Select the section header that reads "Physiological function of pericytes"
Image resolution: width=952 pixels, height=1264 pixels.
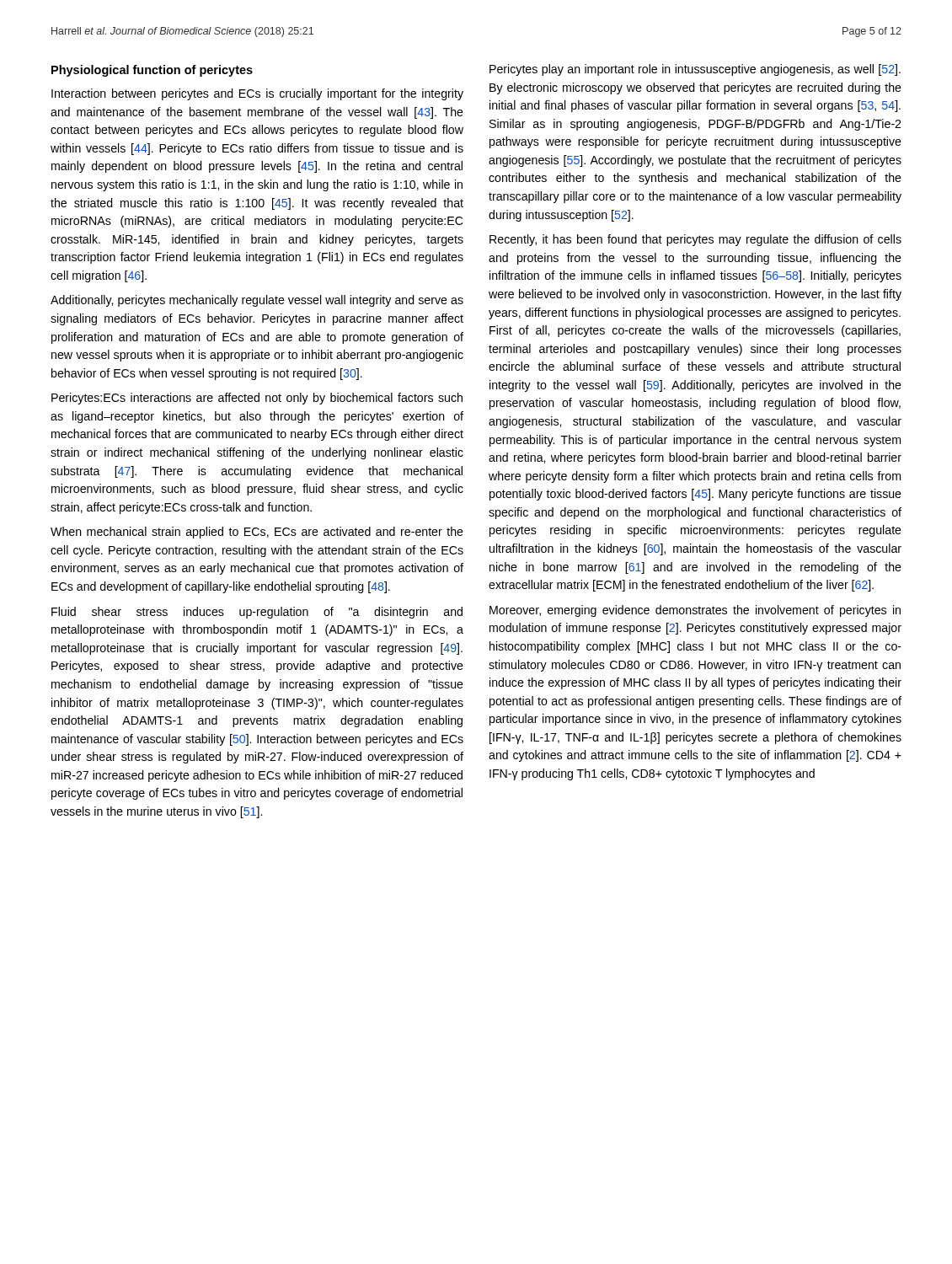point(152,70)
